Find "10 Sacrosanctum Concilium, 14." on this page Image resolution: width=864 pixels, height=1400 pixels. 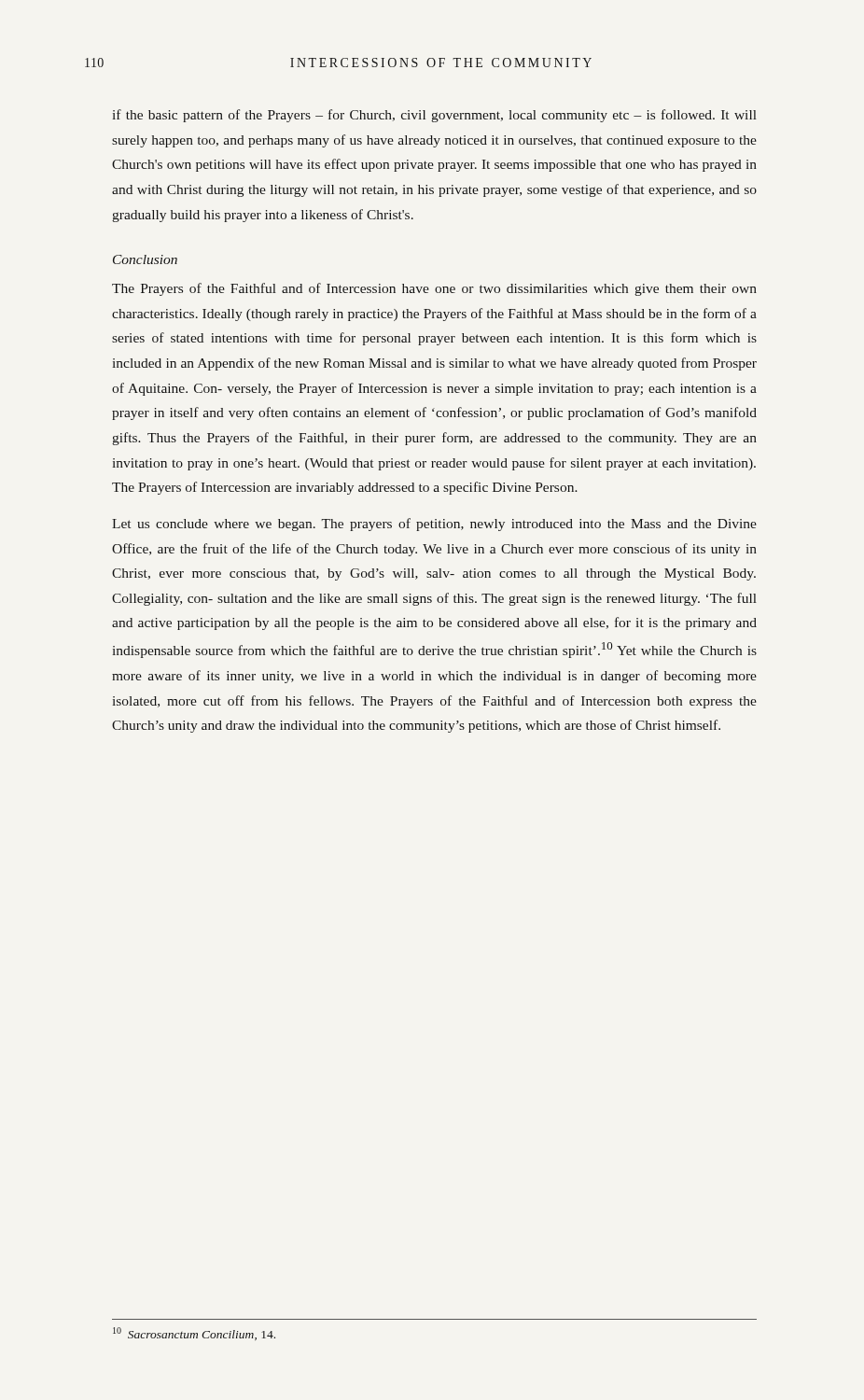point(194,1333)
